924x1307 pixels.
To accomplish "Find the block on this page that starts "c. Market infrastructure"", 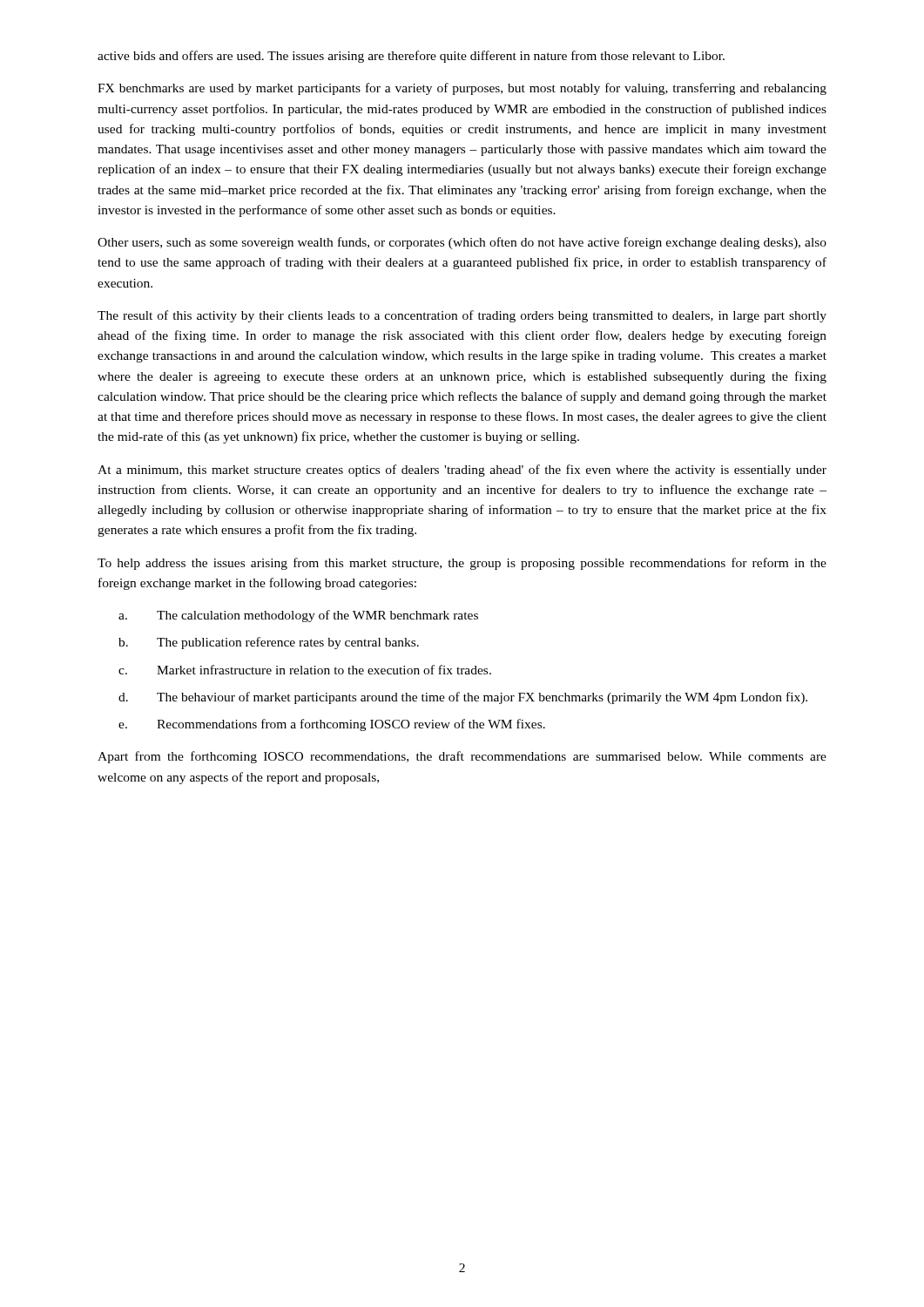I will tap(462, 669).
